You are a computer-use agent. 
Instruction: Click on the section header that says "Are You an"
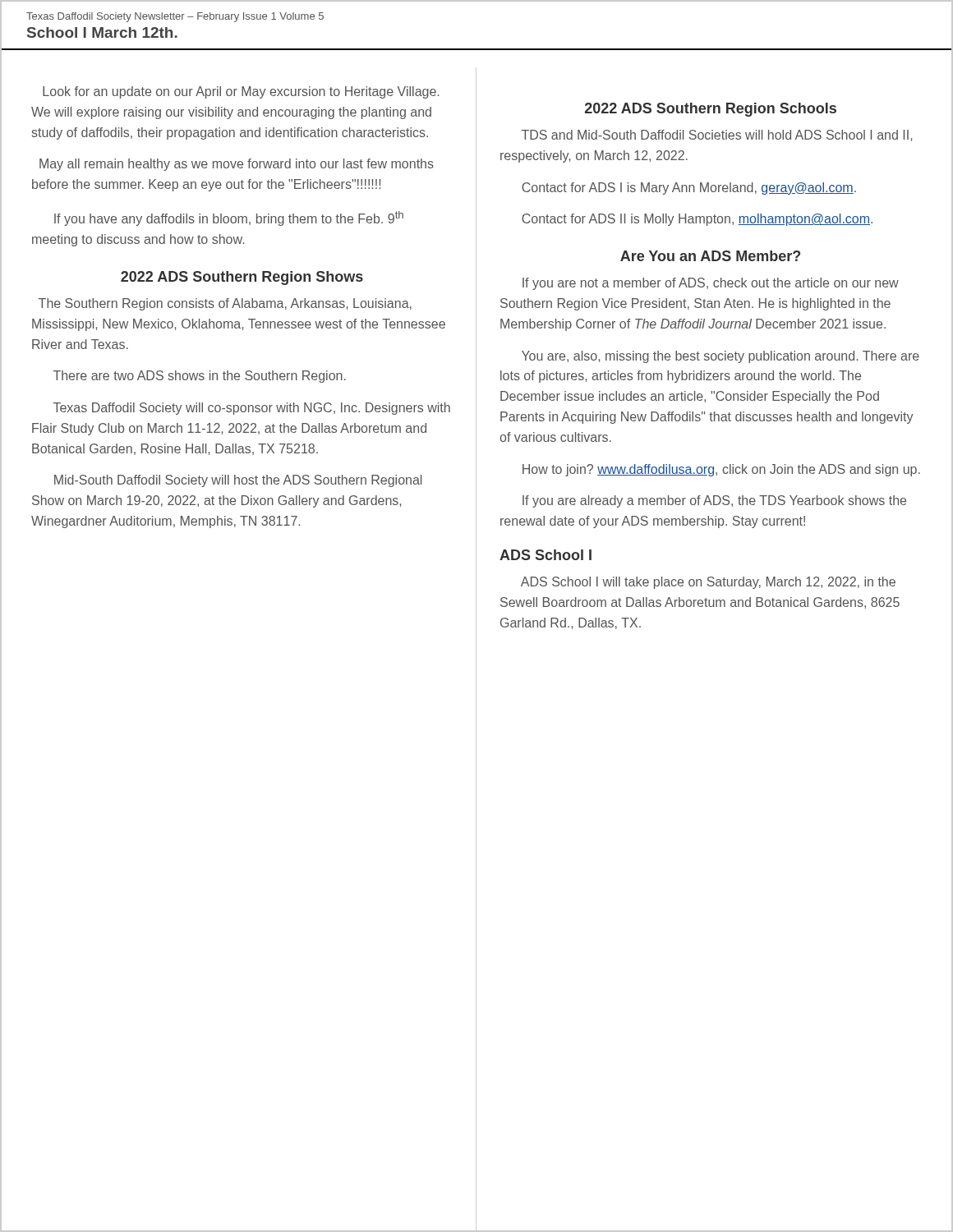[x=711, y=256]
